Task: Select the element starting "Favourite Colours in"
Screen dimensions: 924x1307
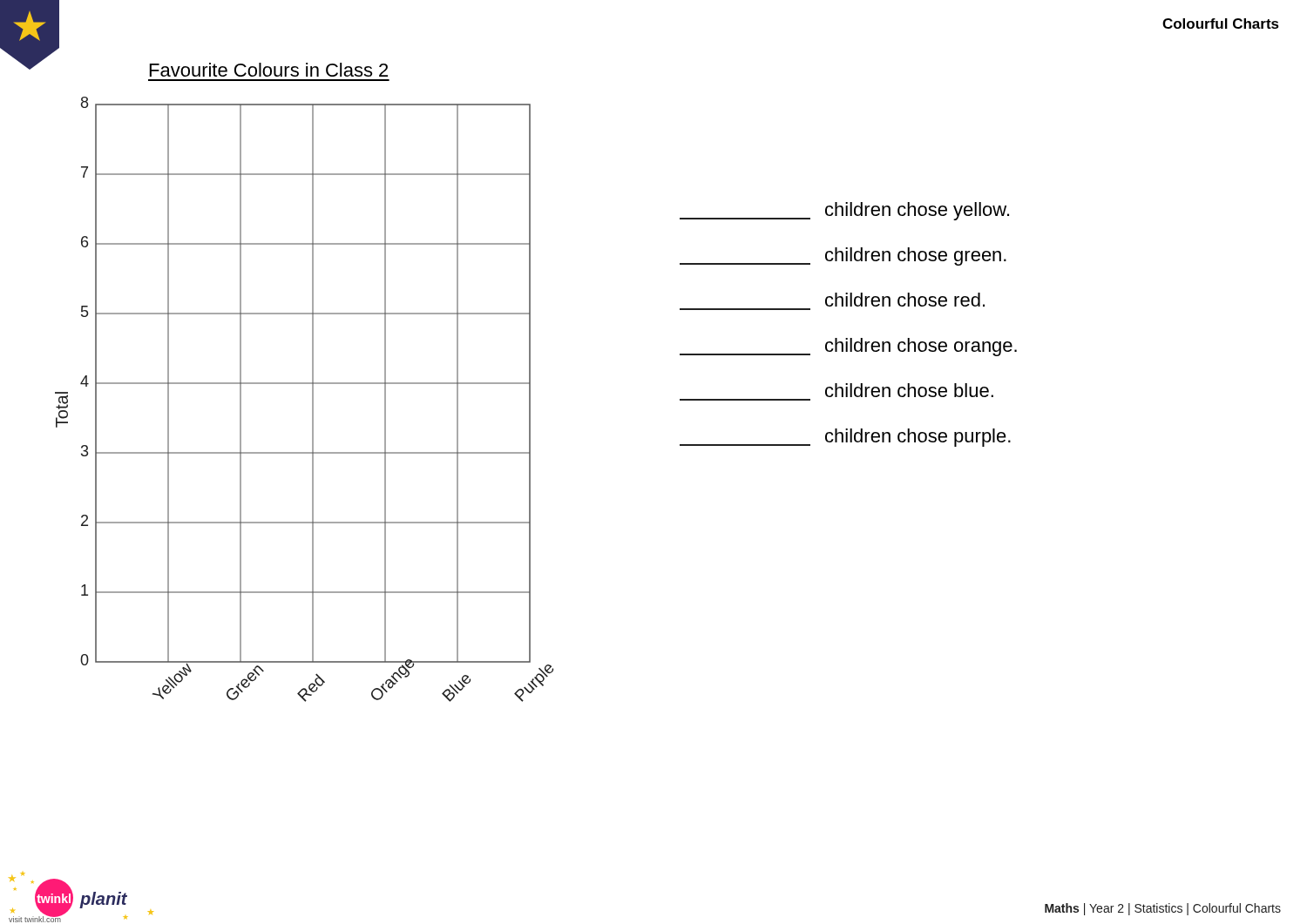Action: pyautogui.click(x=269, y=70)
